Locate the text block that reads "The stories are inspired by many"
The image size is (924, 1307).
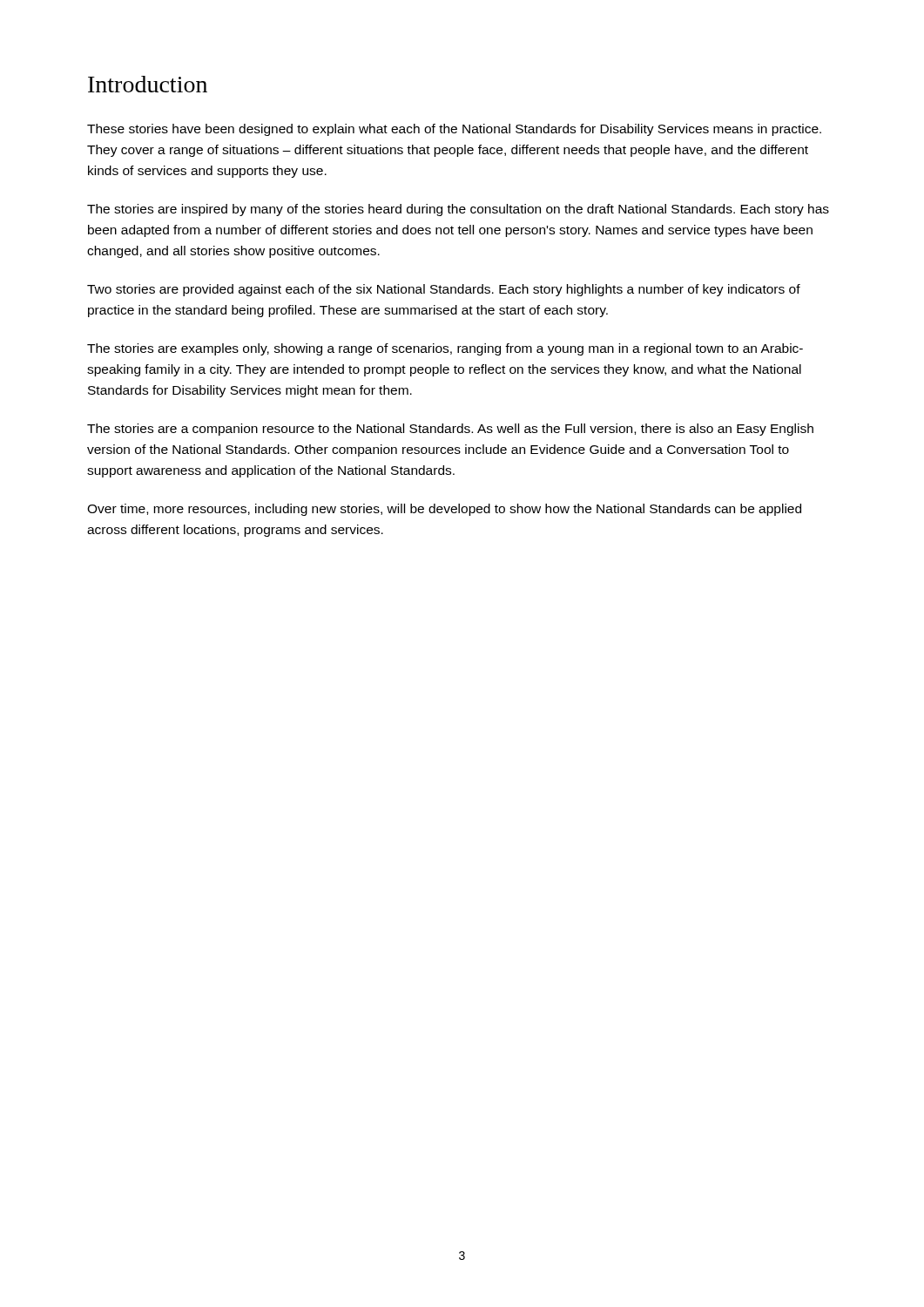click(x=458, y=229)
